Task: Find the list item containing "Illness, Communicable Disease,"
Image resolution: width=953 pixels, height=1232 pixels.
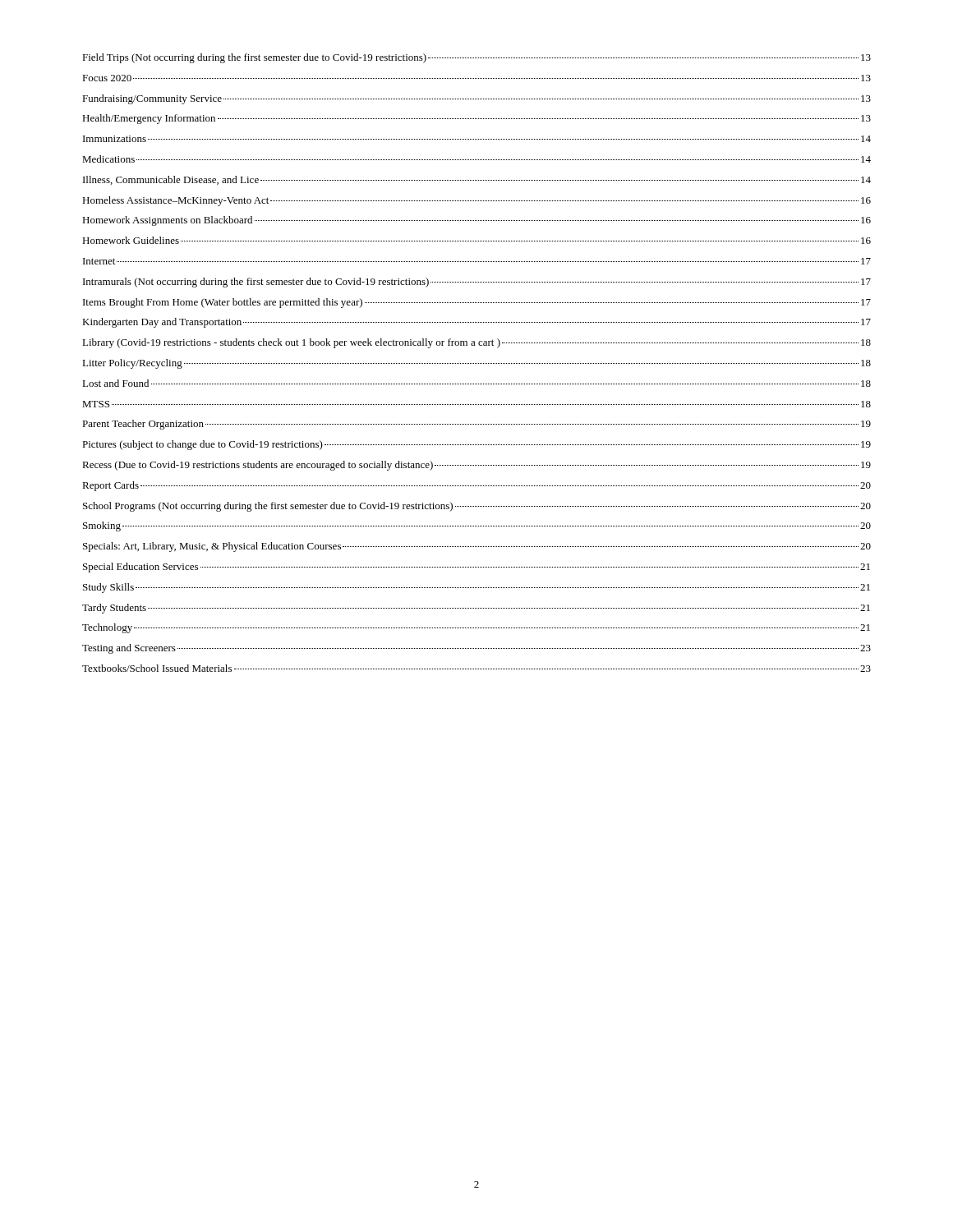Action: coord(476,180)
